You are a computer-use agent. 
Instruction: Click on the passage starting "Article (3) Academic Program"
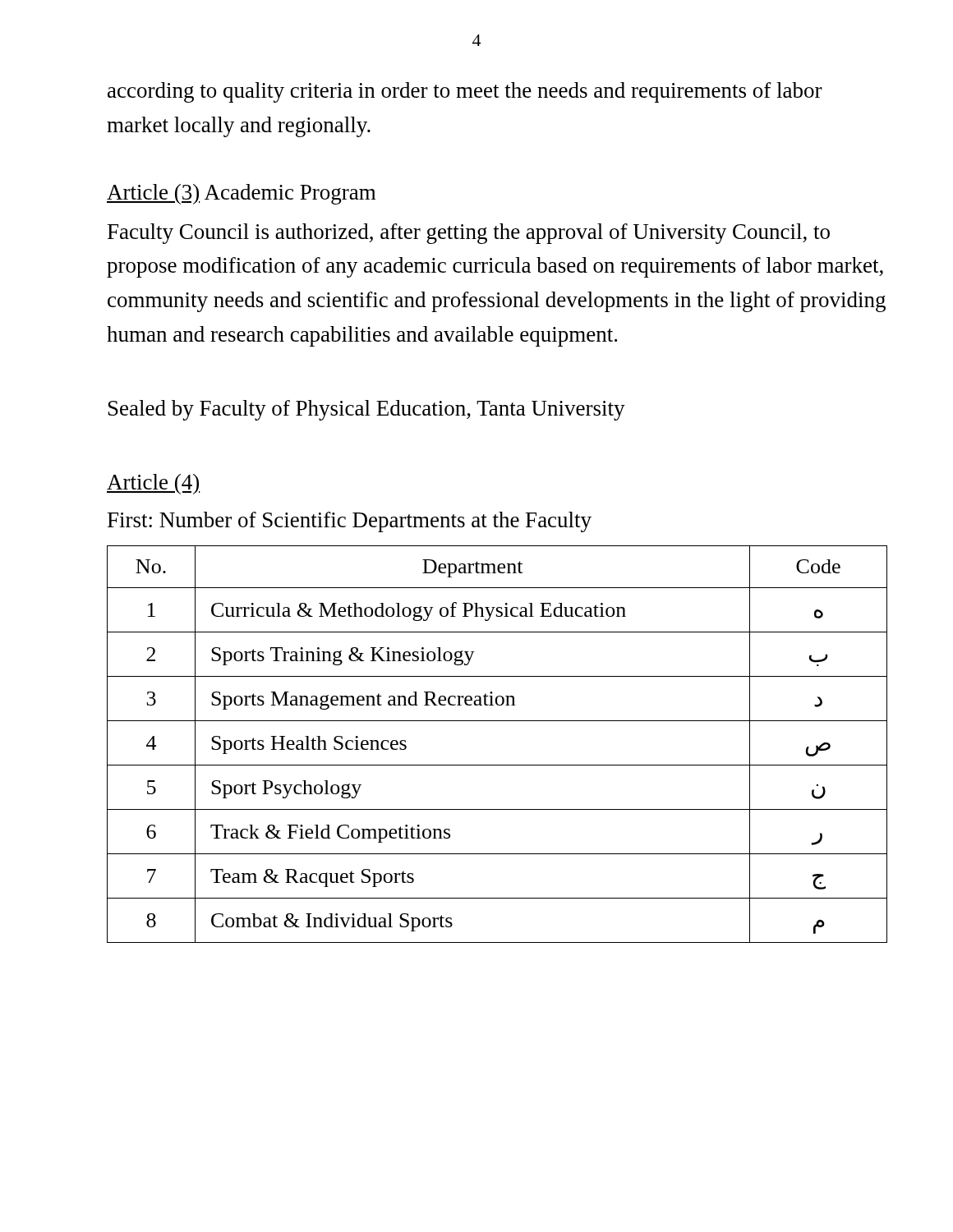point(241,192)
